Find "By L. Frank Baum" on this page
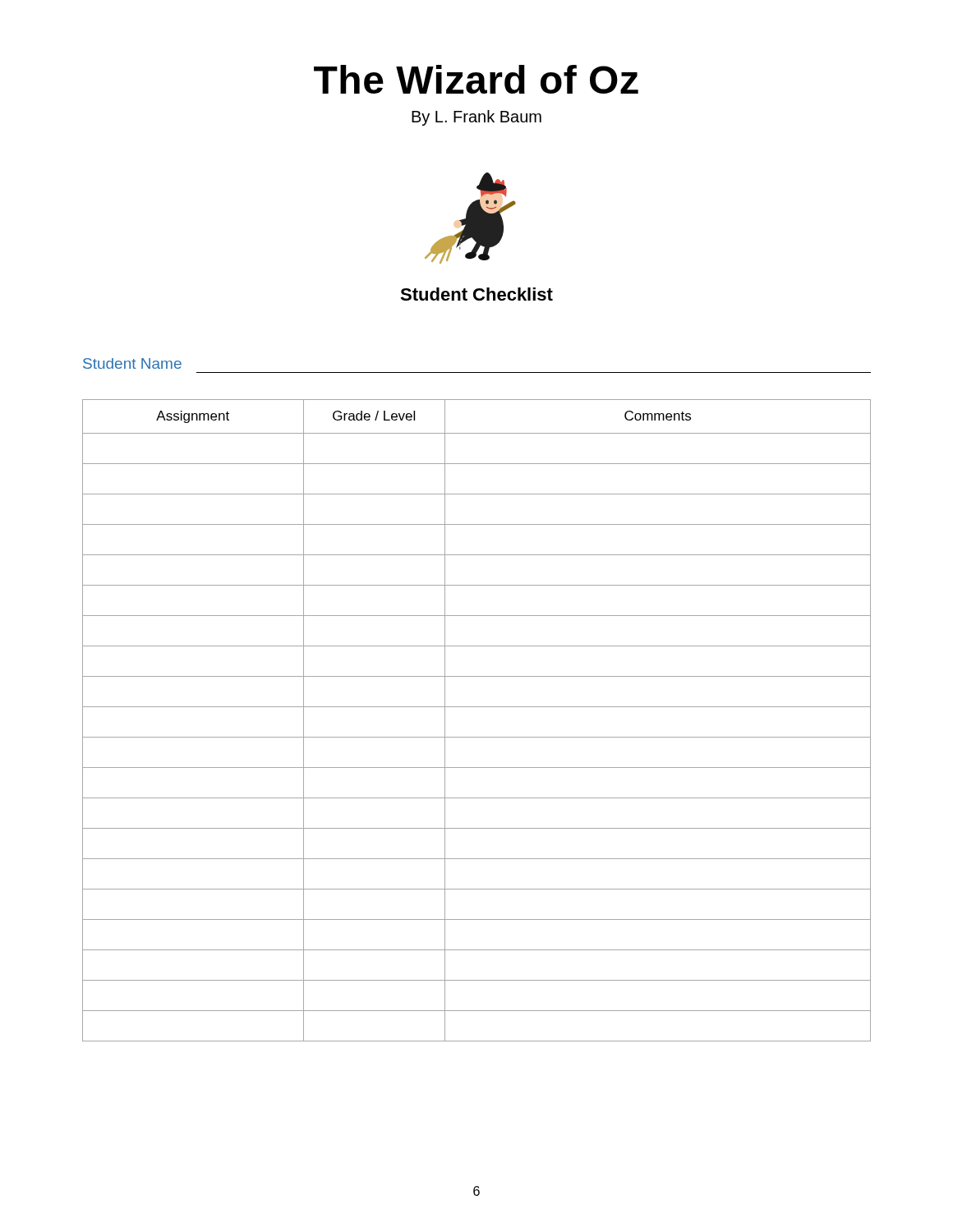953x1232 pixels. 476,117
